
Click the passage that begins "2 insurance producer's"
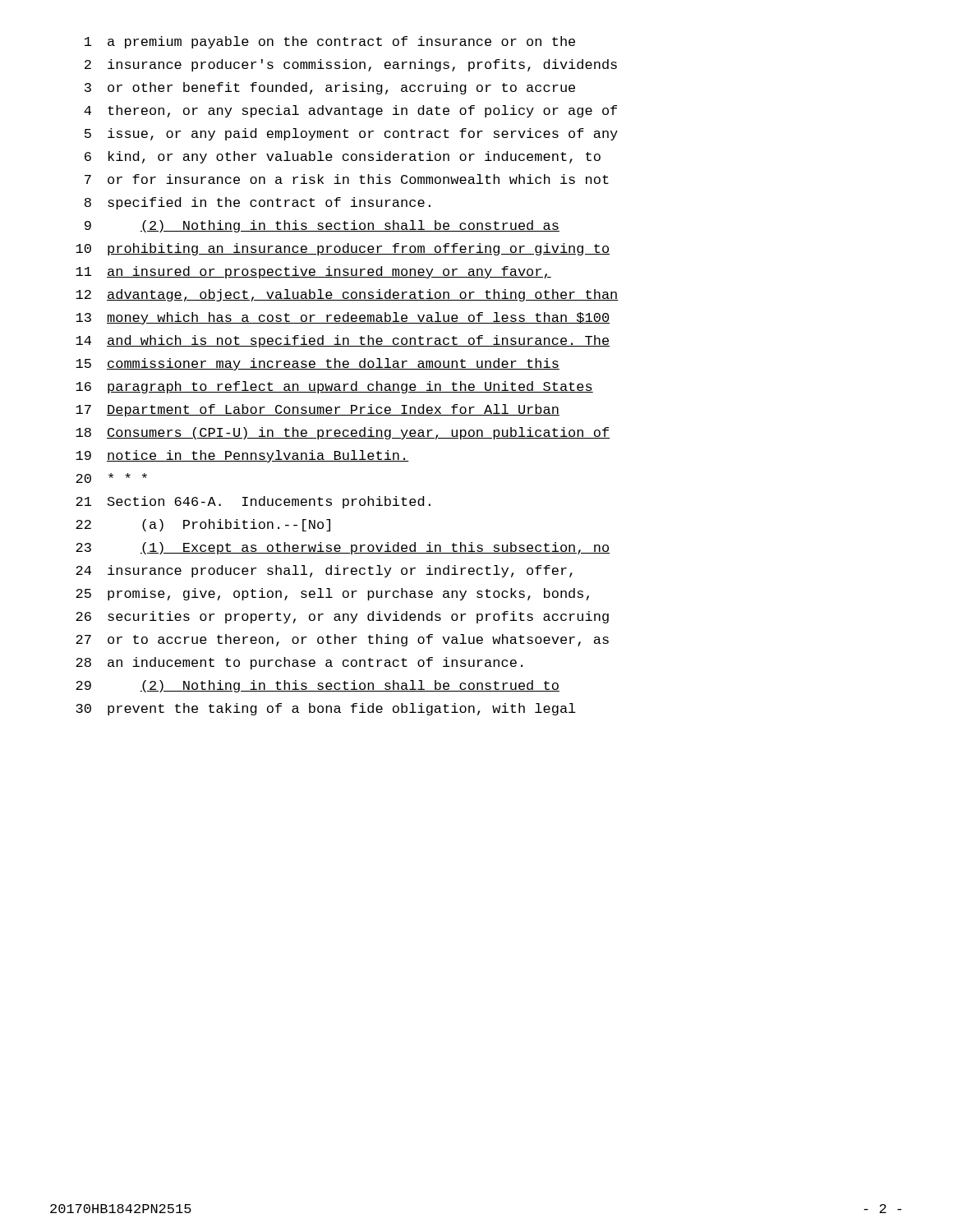pos(476,66)
